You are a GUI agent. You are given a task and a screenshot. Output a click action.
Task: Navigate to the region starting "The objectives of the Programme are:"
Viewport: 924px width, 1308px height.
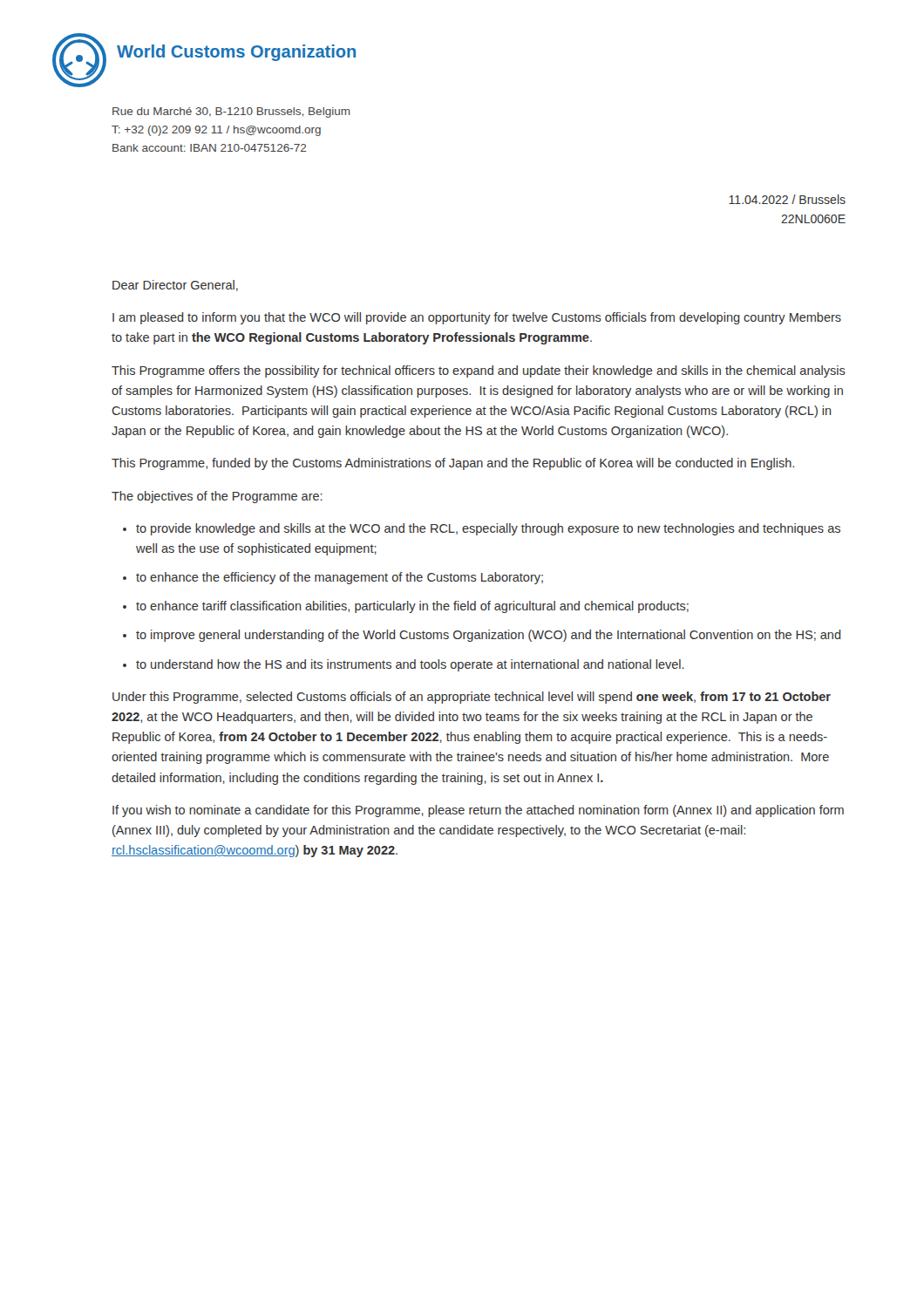point(217,496)
